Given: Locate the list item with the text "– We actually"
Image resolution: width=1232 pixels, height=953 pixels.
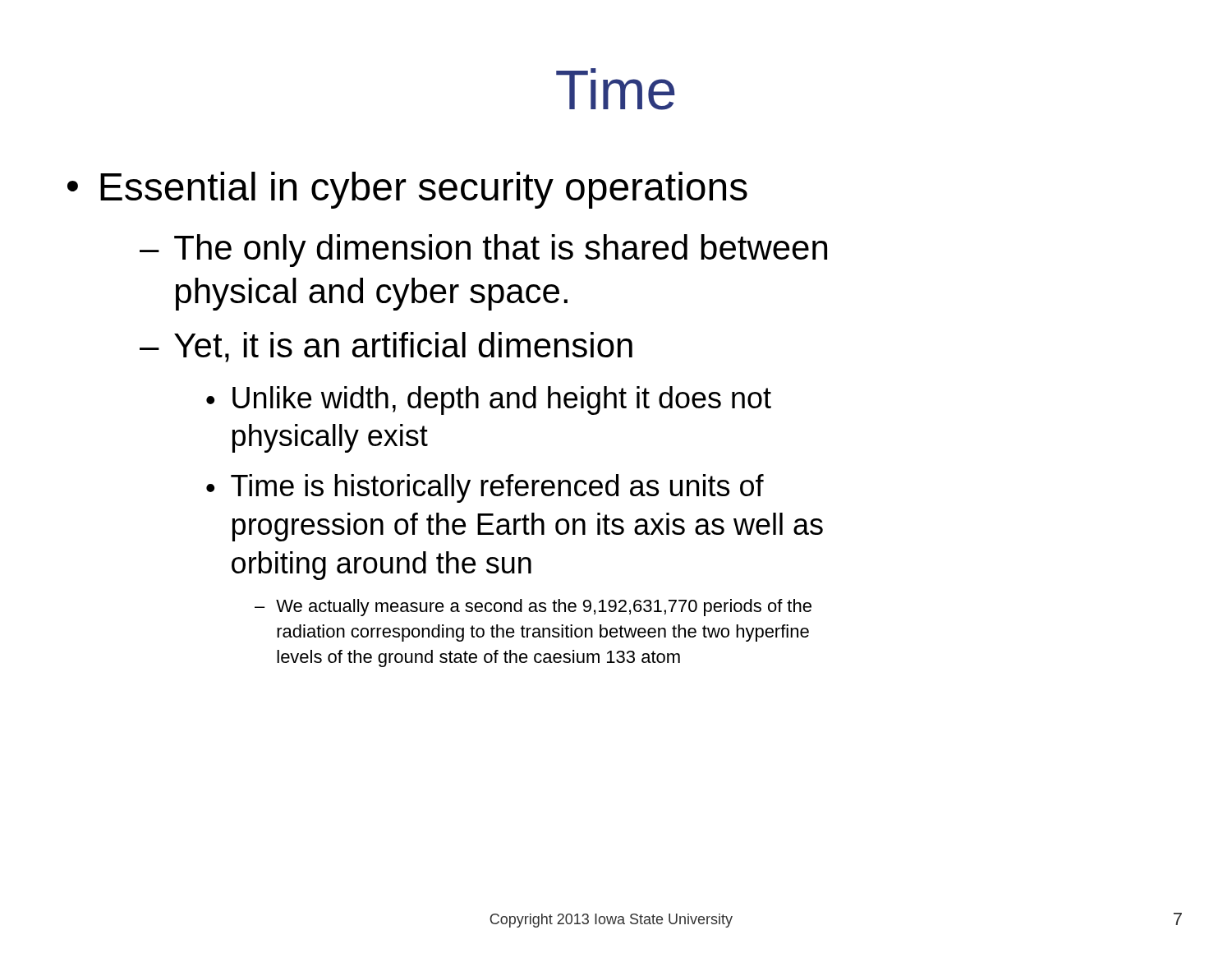Looking at the screenshot, I should (x=533, y=632).
